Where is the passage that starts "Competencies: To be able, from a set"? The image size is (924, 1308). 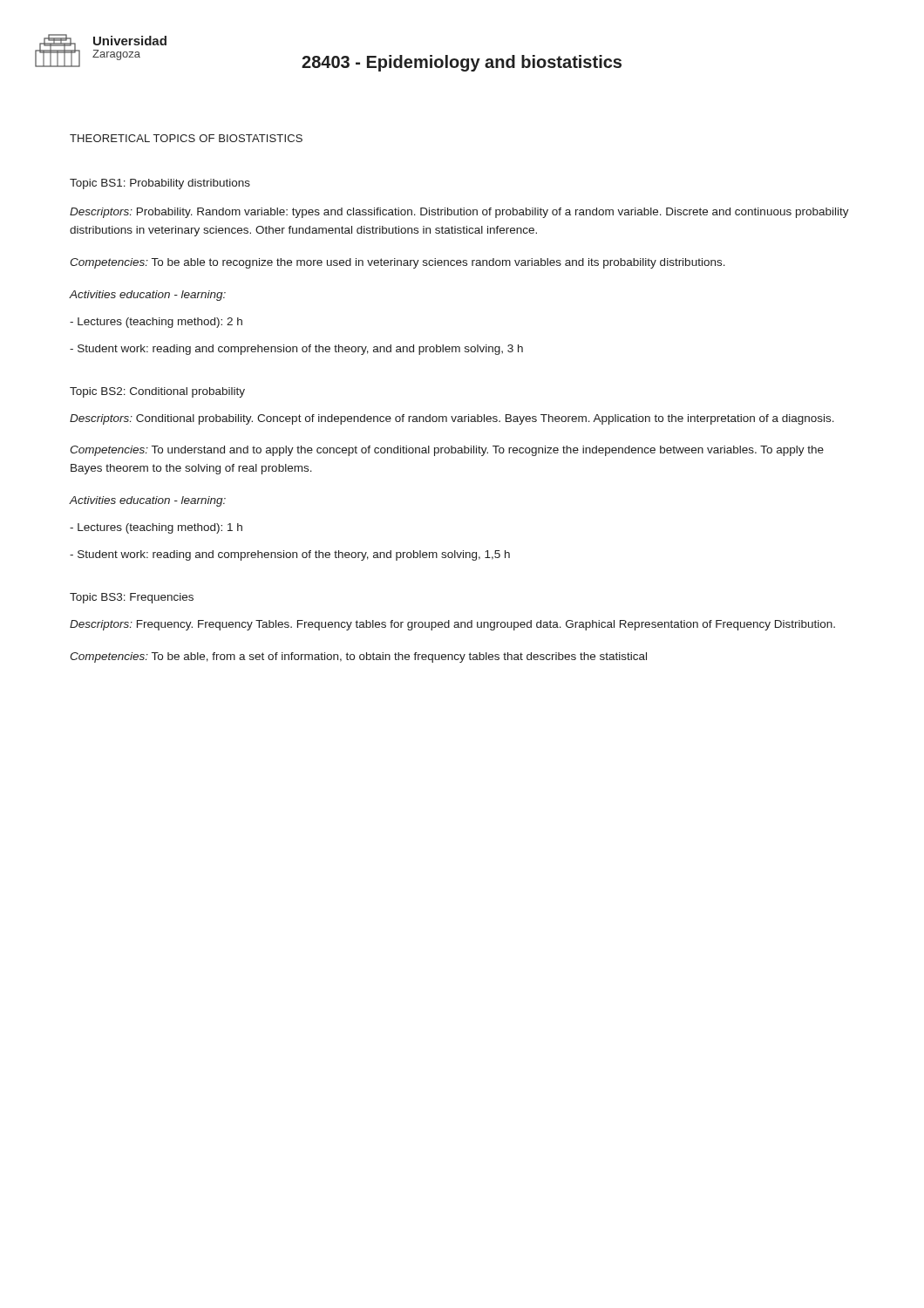pos(359,656)
